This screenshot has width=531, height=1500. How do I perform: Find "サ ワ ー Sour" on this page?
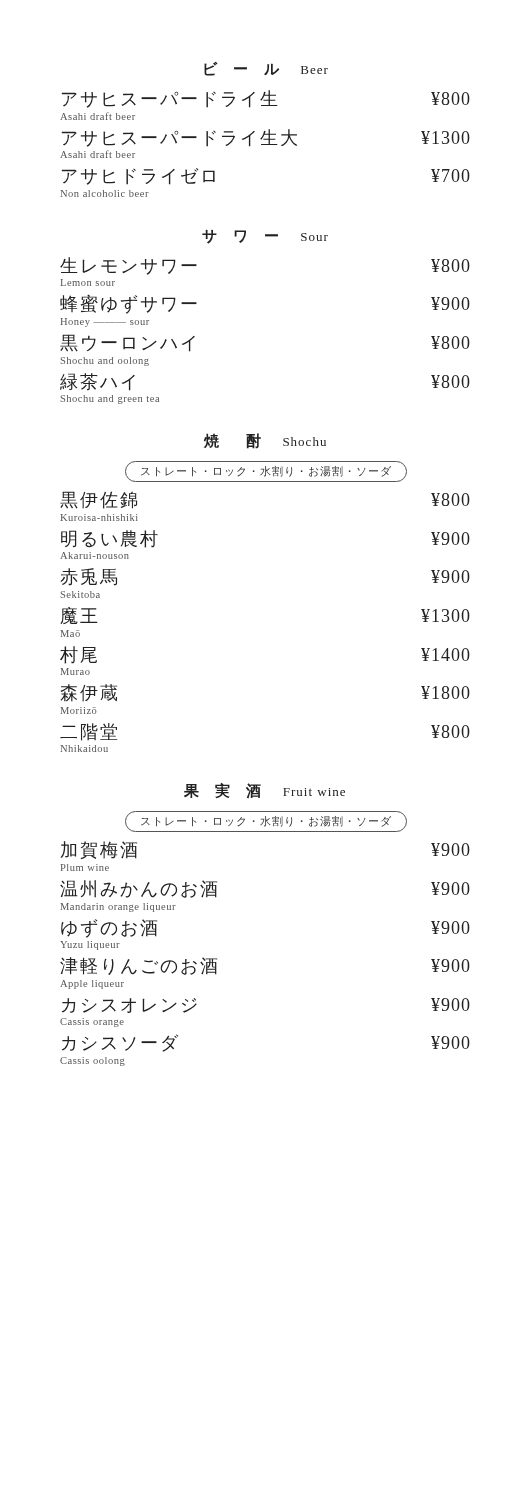coord(266,236)
